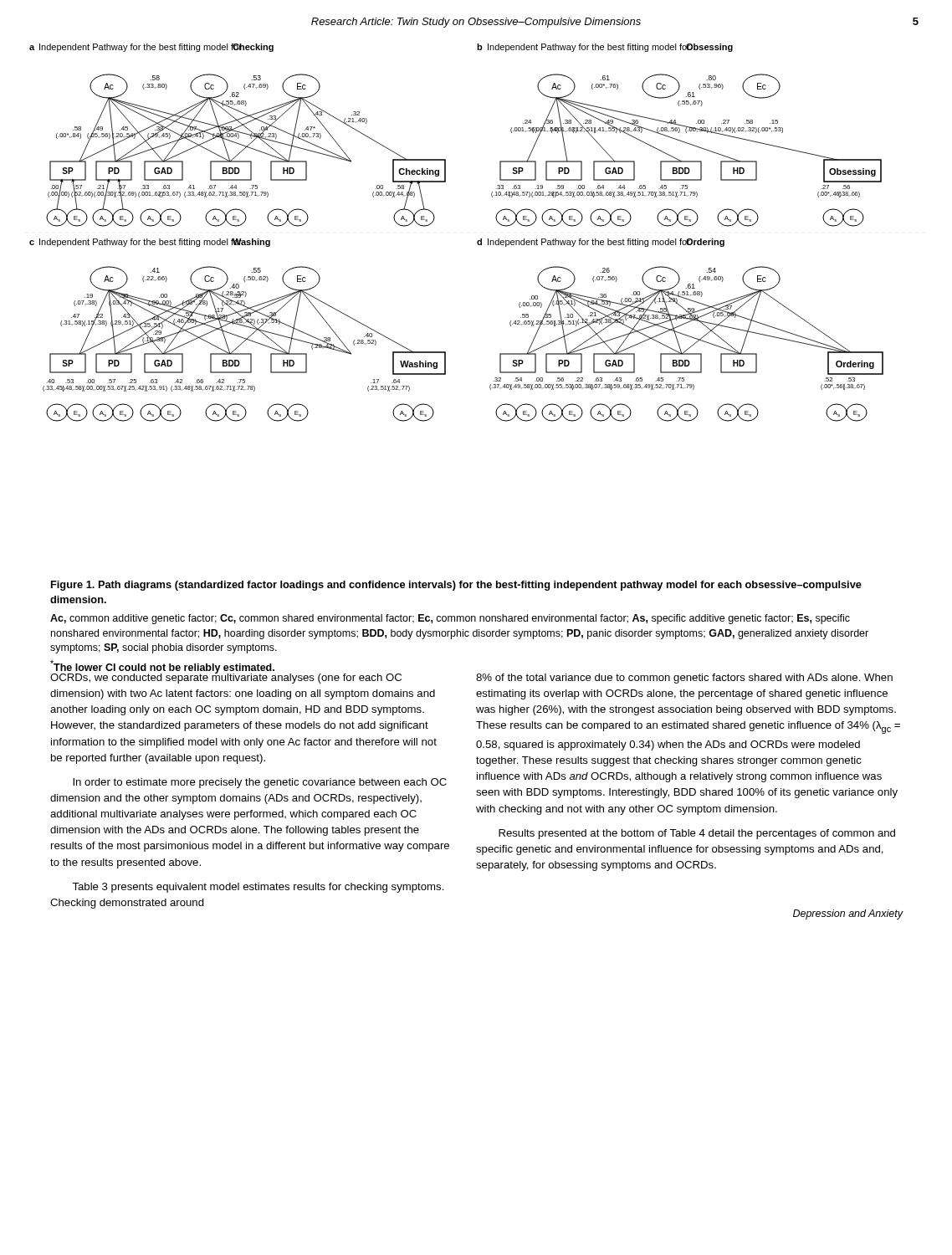Locate the text block that reads "8% of the total variance"
This screenshot has height=1255, width=952.
click(x=689, y=795)
